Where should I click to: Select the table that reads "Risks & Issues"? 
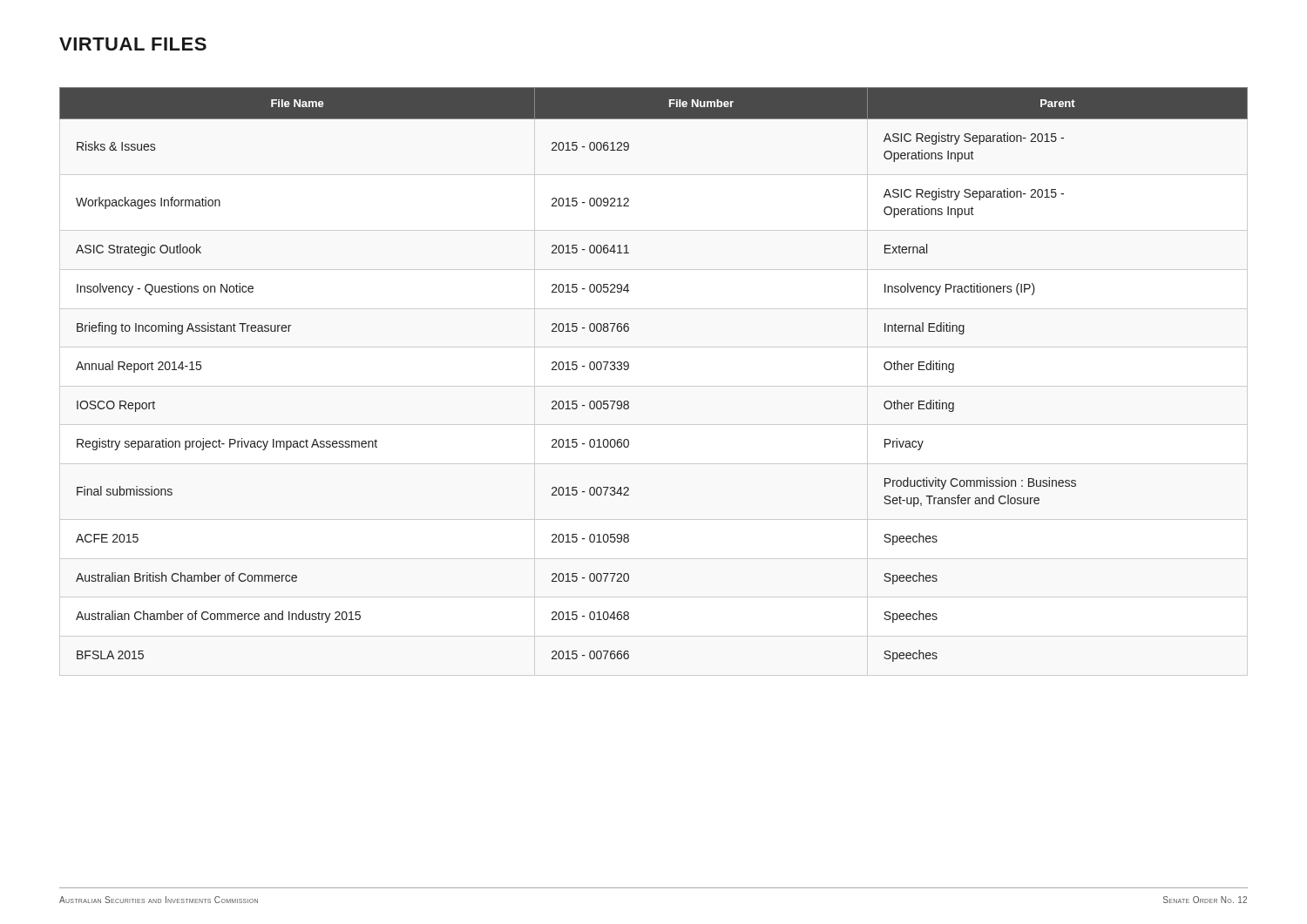654,381
